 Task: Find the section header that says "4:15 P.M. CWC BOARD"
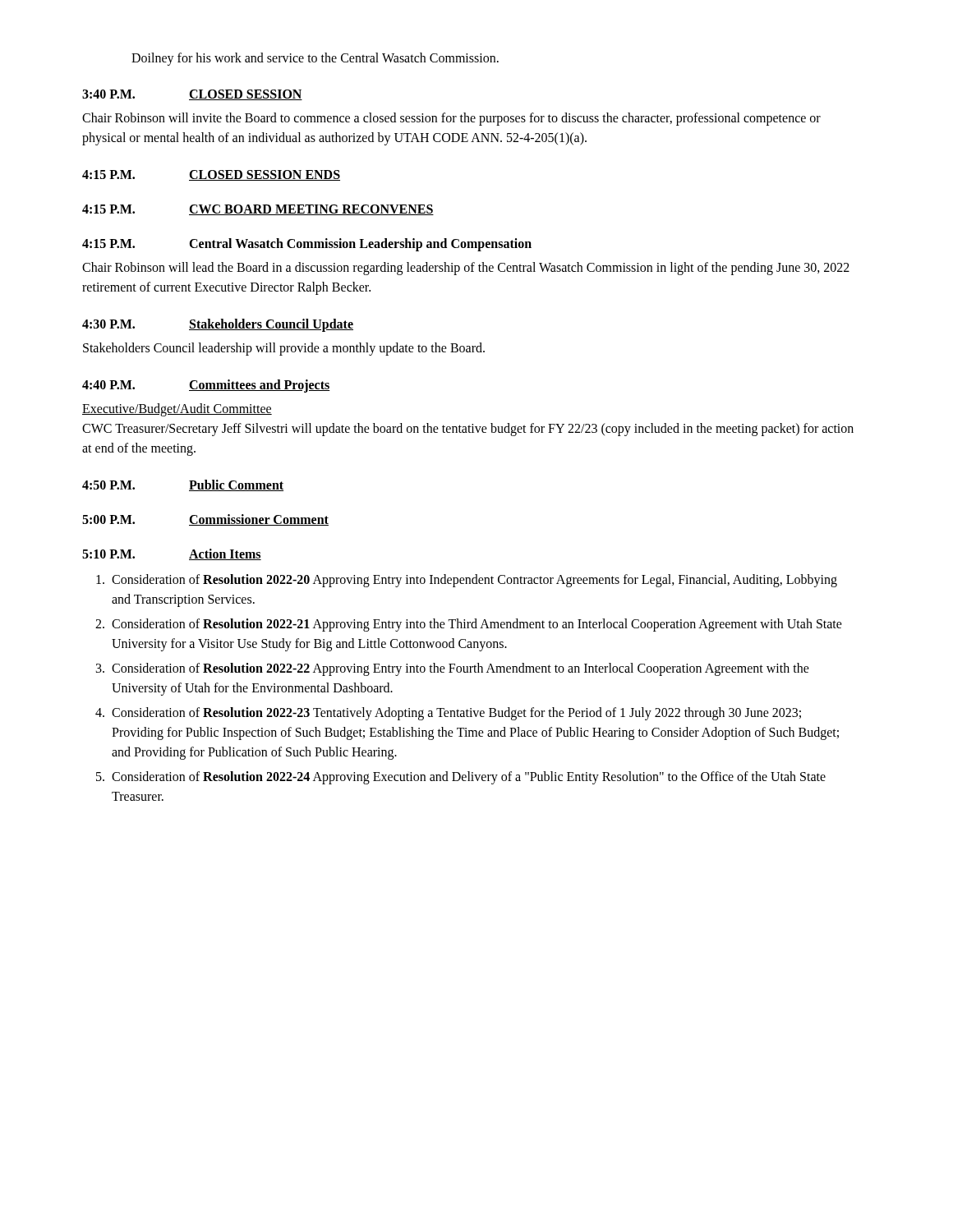tap(258, 210)
